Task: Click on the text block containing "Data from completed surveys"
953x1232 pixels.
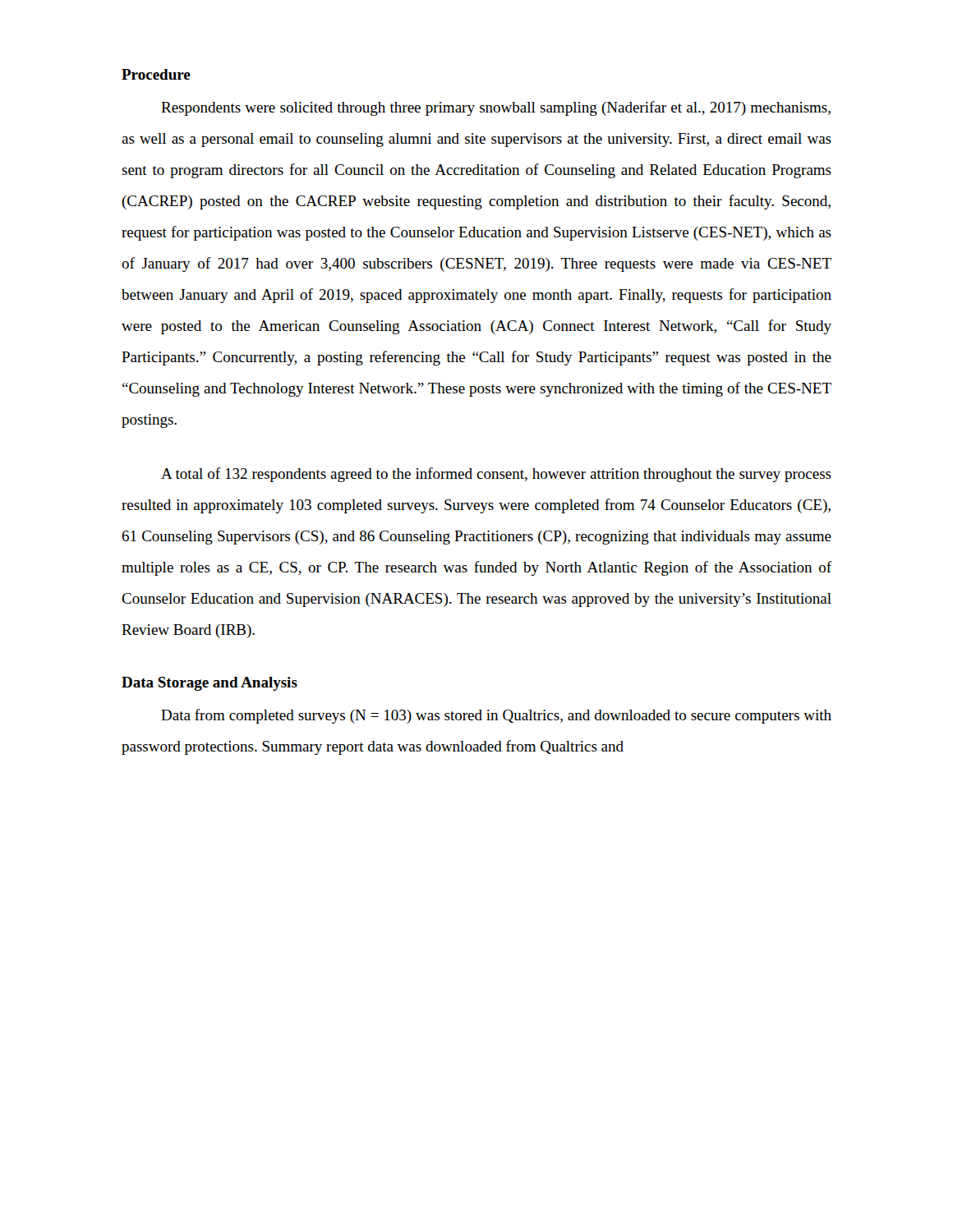Action: click(476, 731)
